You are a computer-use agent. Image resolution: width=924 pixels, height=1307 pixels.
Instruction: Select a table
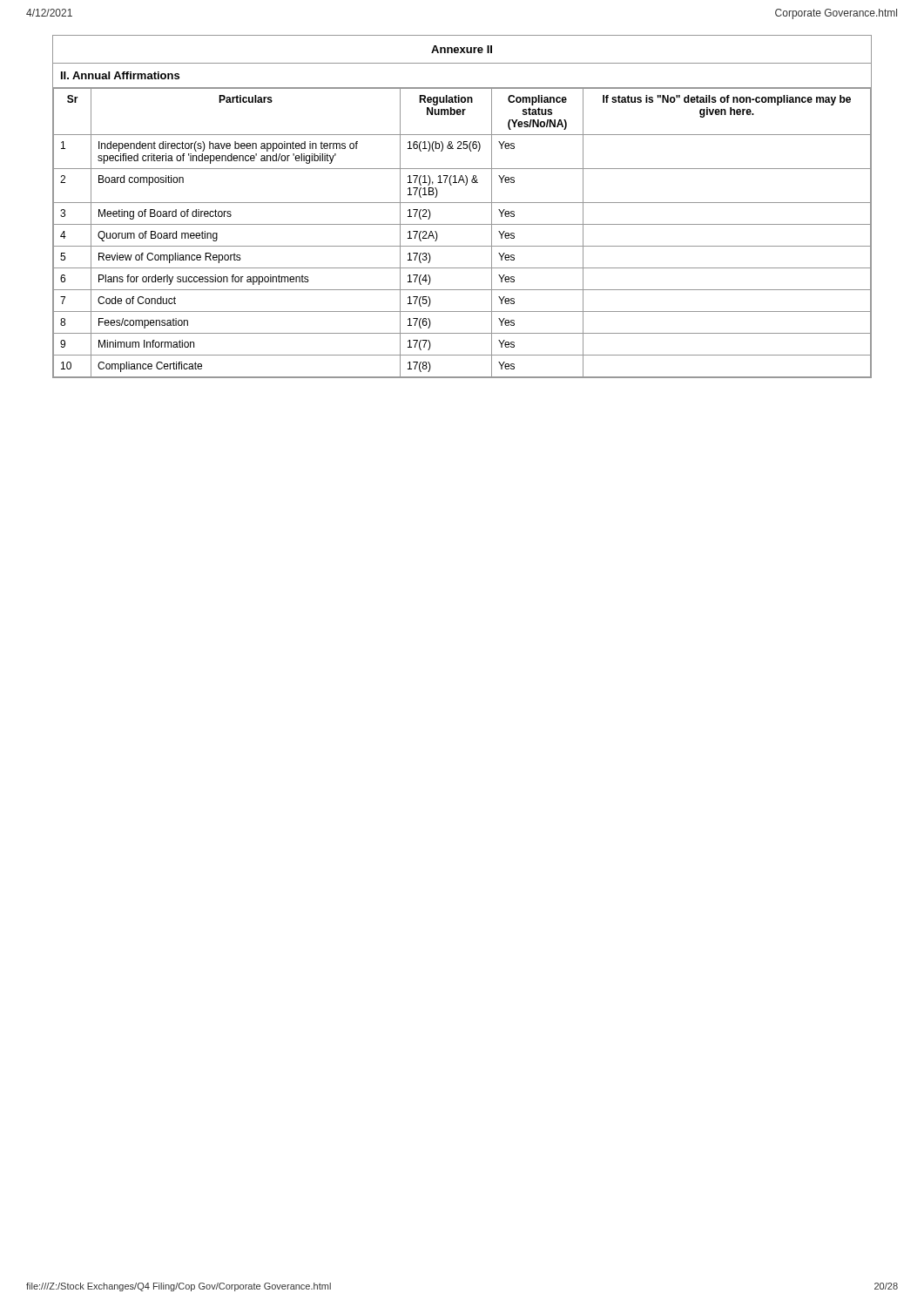[462, 233]
